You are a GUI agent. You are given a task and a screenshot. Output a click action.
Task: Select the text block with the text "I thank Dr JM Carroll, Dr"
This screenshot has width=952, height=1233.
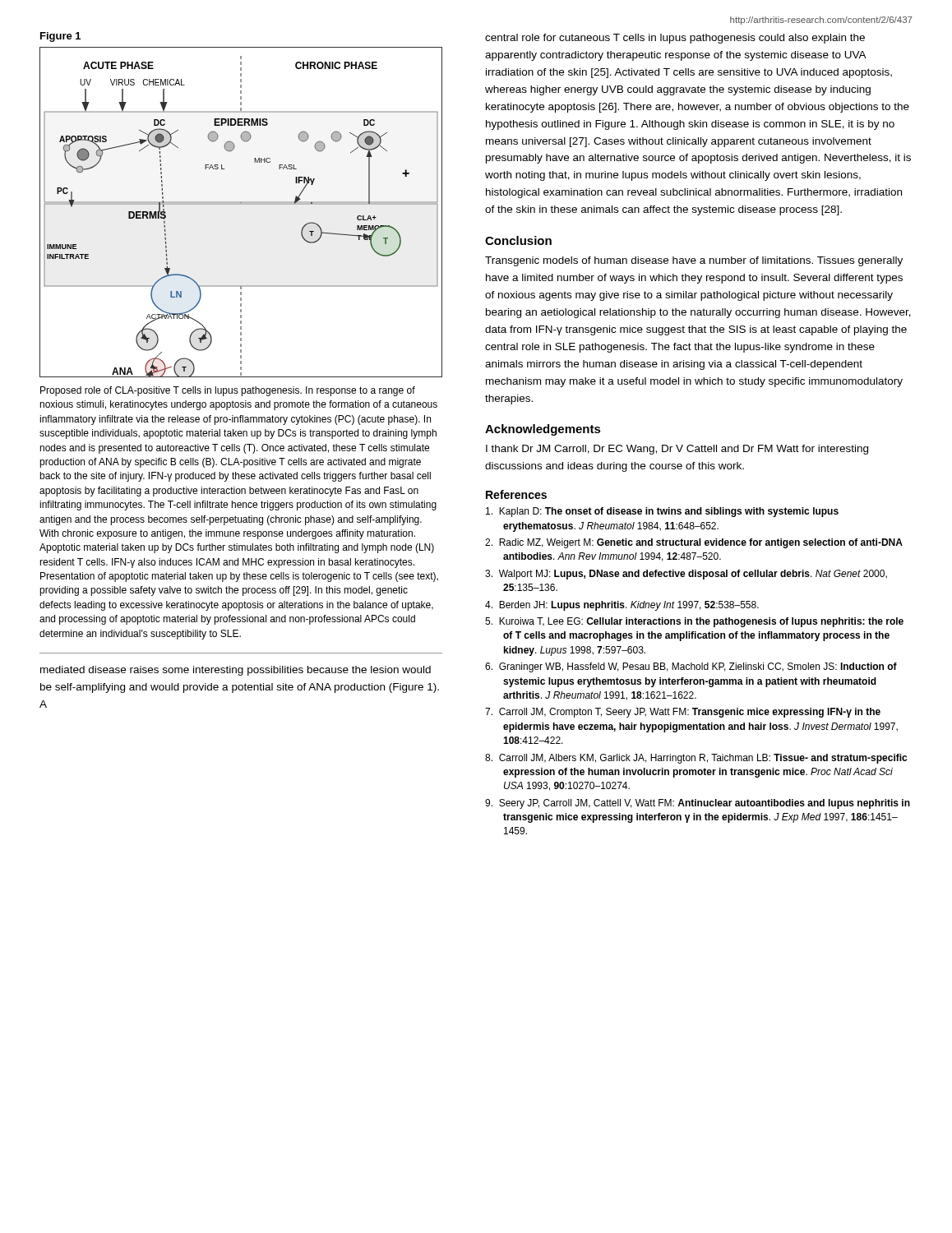coord(677,457)
